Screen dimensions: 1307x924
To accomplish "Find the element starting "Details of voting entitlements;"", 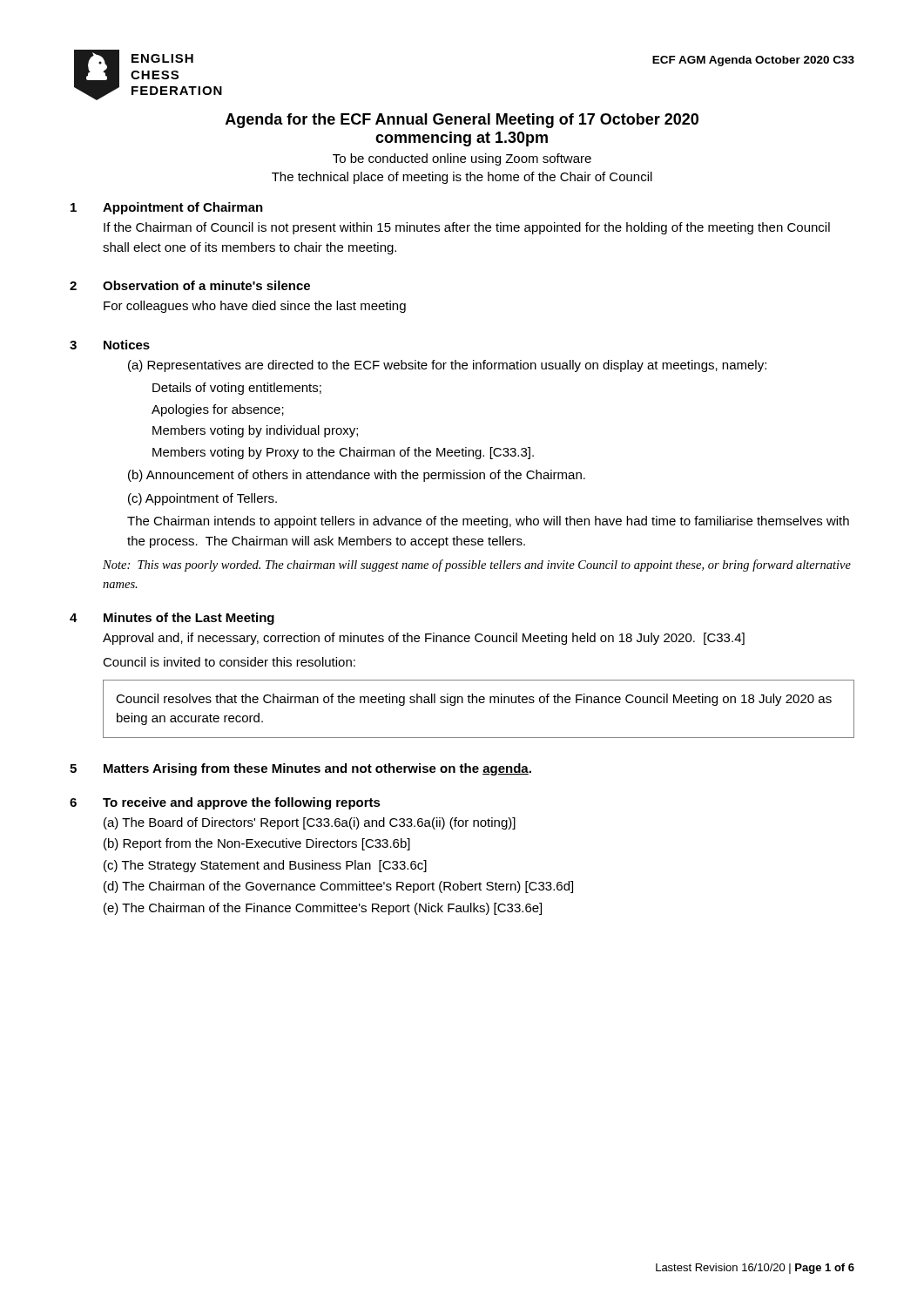I will [x=237, y=387].
